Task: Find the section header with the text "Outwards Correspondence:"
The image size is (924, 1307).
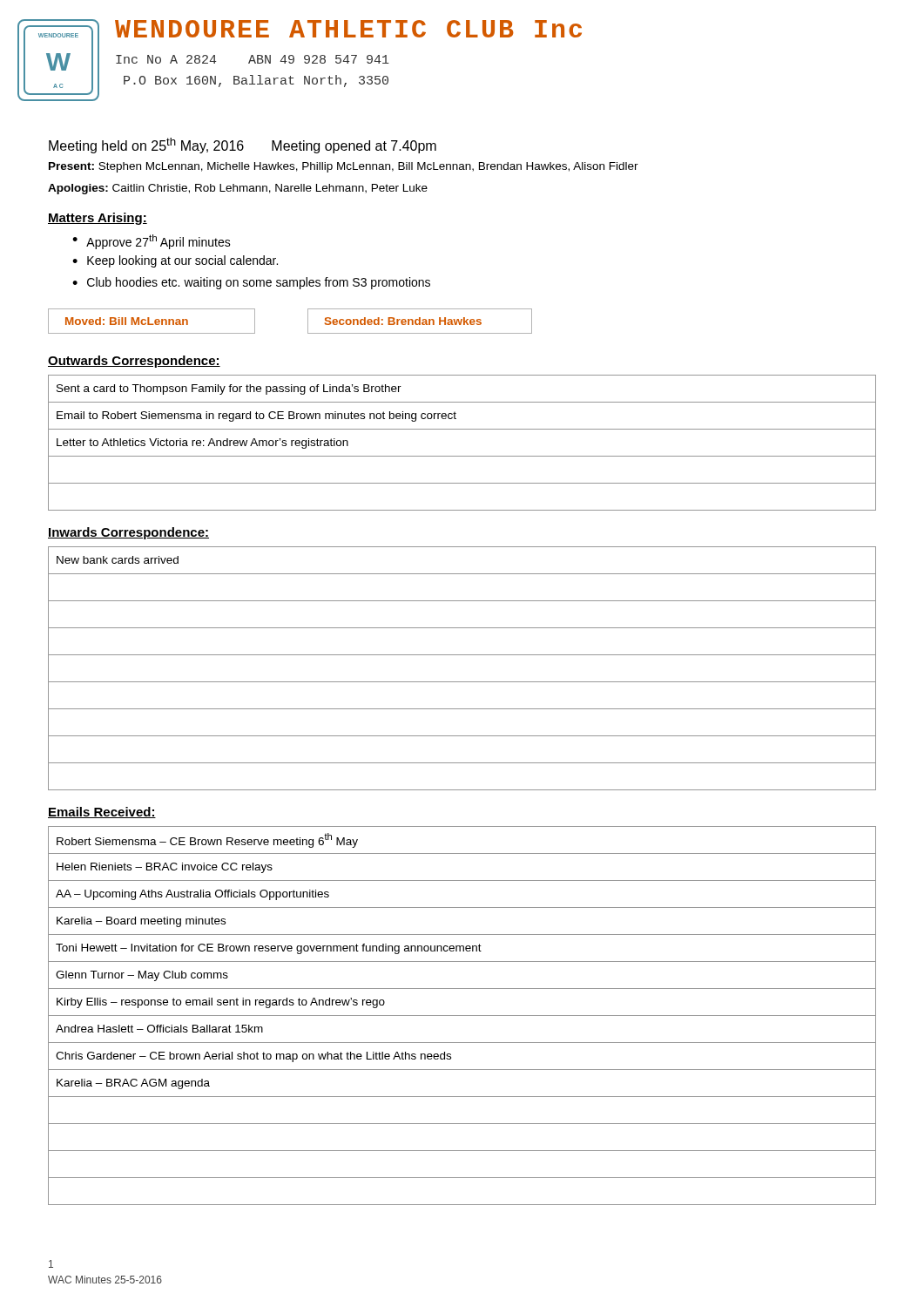Action: 134,360
